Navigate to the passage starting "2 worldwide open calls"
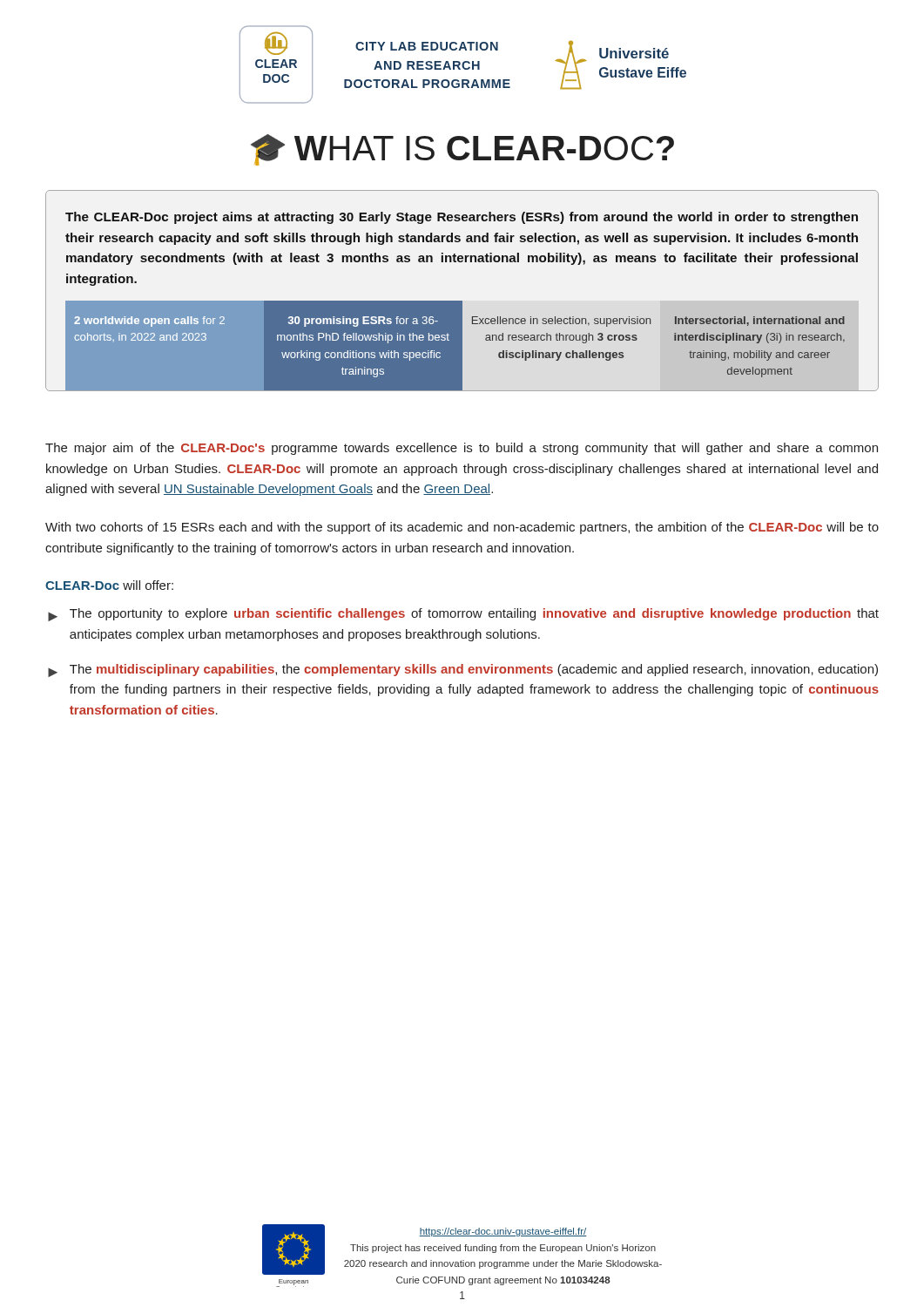The height and width of the screenshot is (1307, 924). tap(150, 329)
